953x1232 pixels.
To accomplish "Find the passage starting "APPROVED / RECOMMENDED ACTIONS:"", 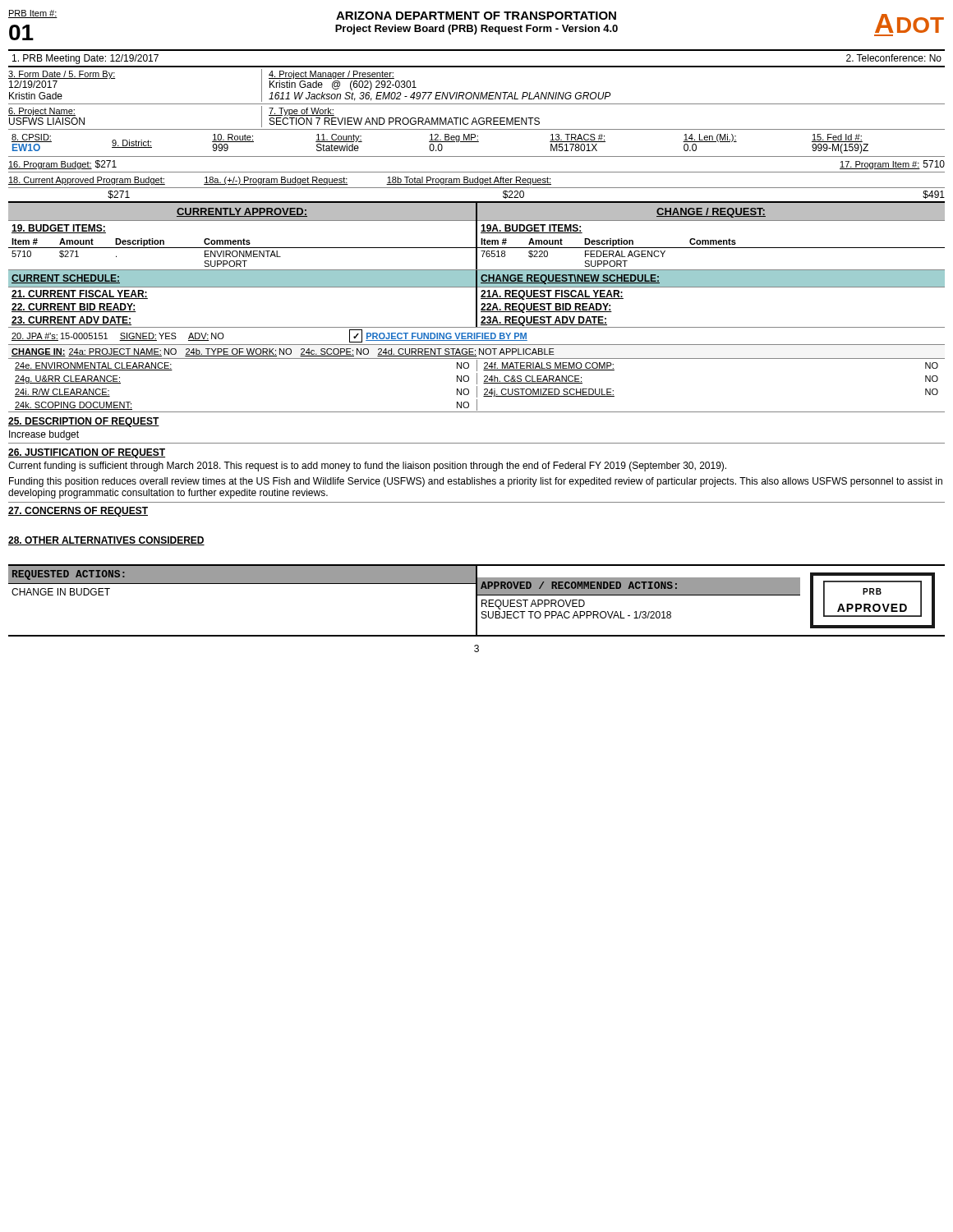I will click(x=580, y=586).
